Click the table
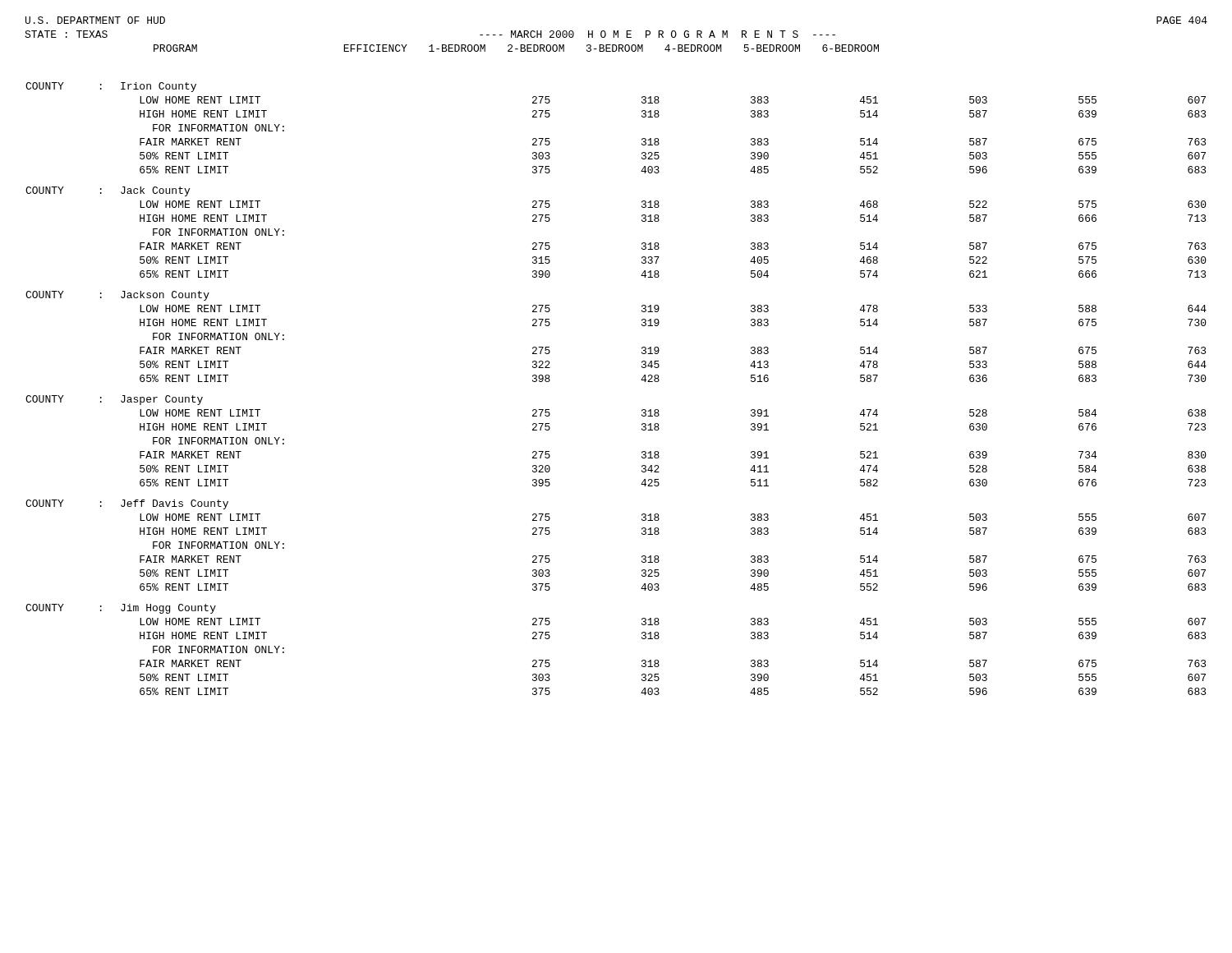 pyautogui.click(x=616, y=387)
